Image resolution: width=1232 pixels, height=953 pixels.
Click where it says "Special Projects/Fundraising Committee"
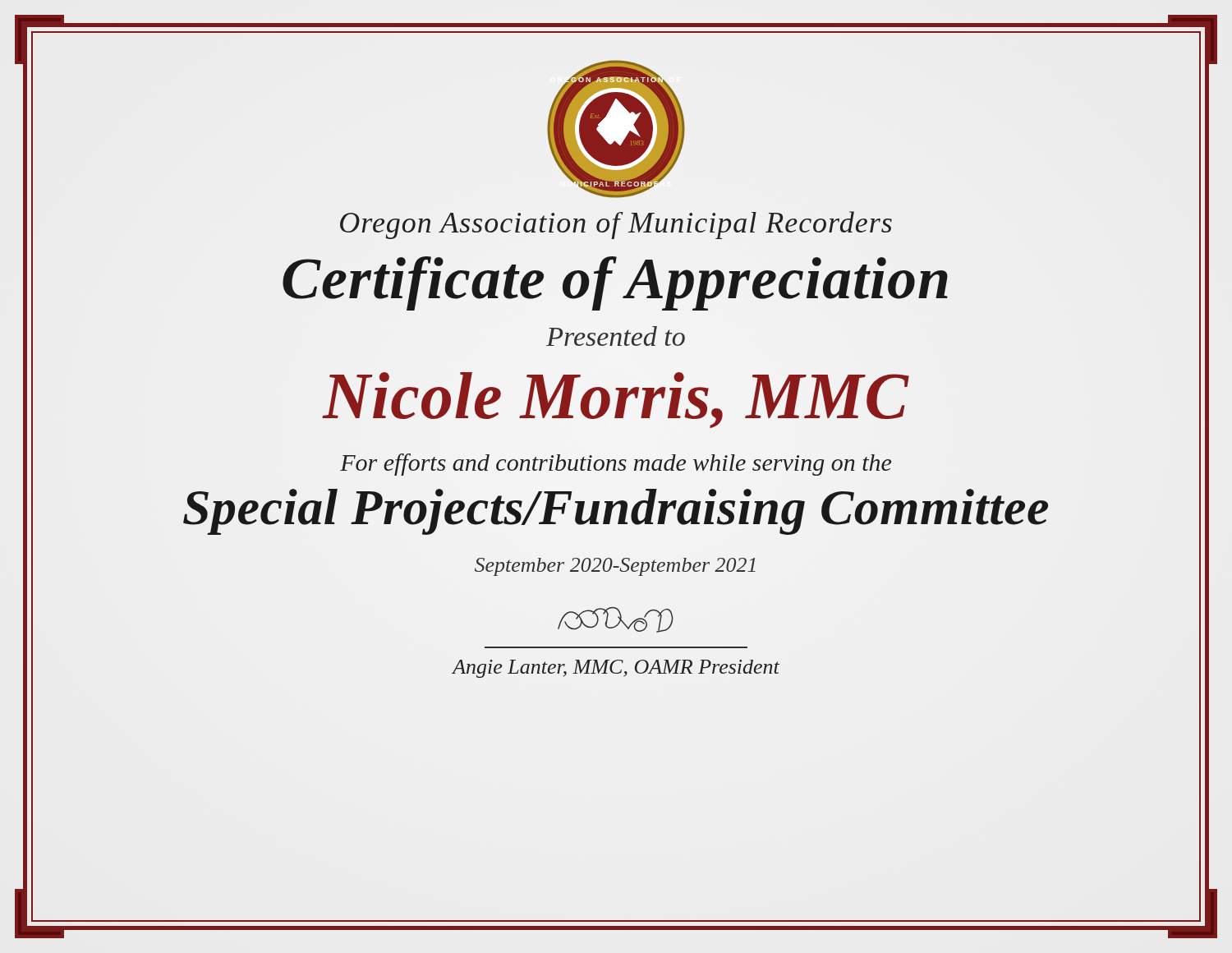616,507
